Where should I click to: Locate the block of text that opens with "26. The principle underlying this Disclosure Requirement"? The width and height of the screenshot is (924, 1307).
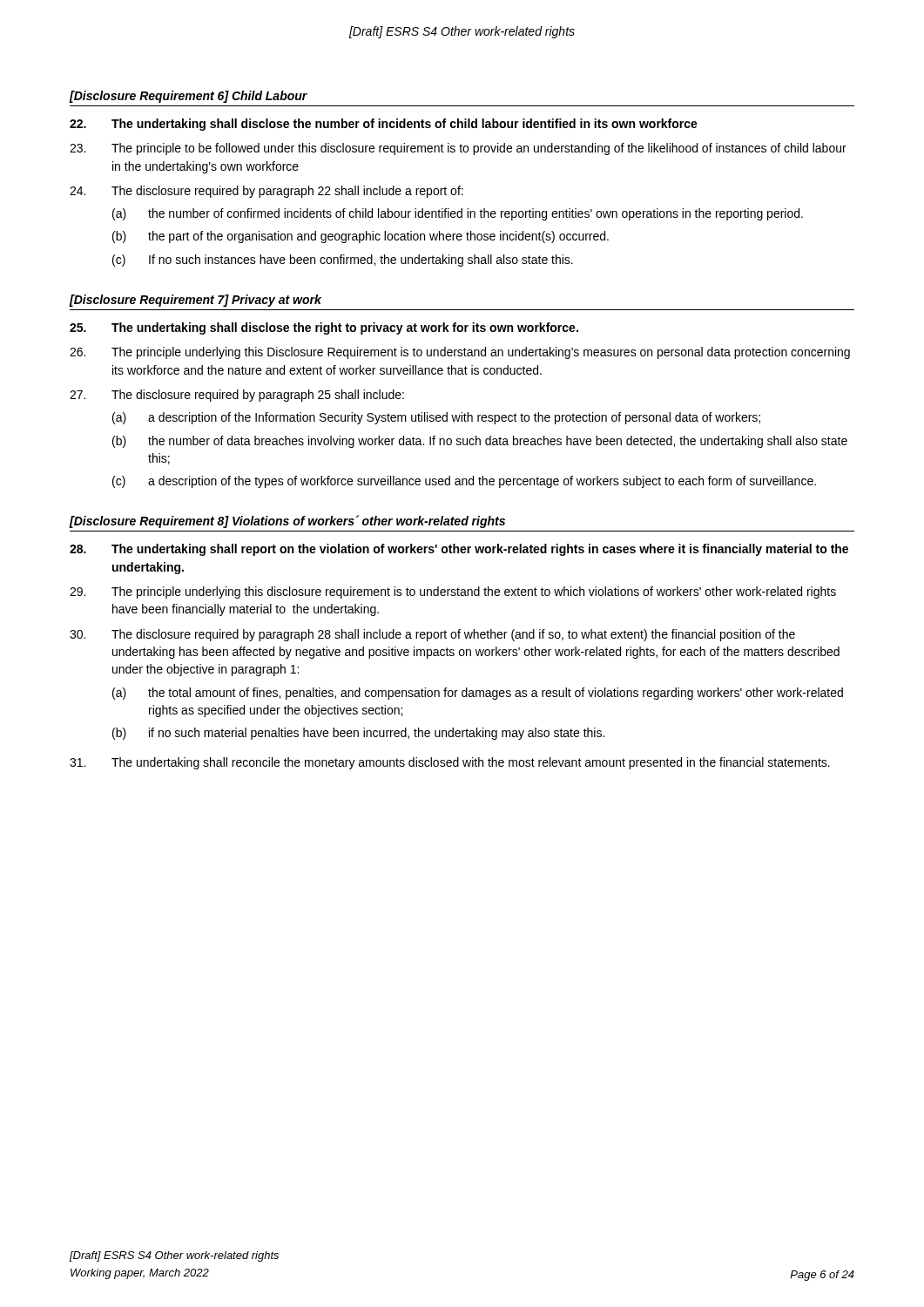[x=462, y=361]
